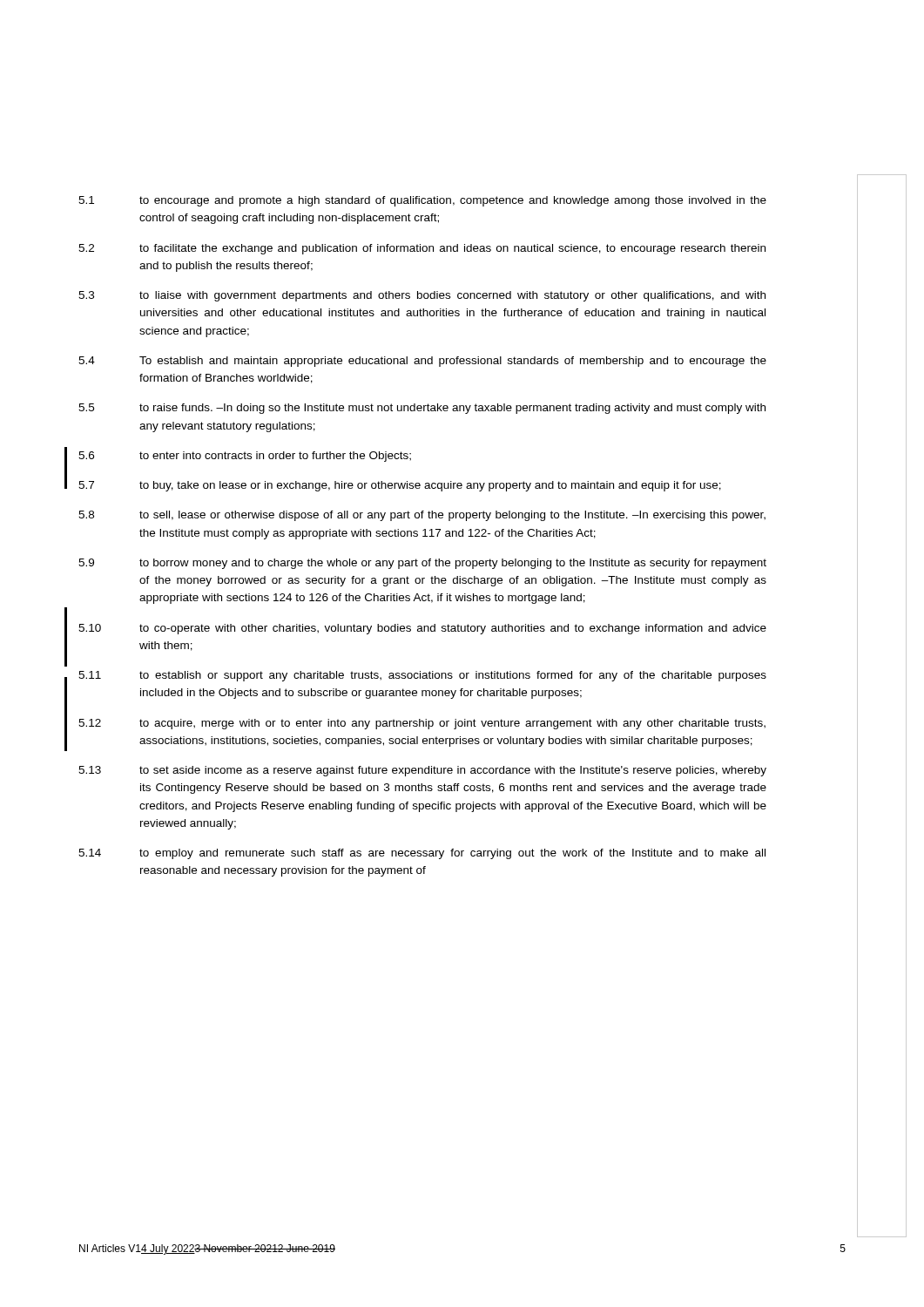This screenshot has height=1307, width=924.
Task: Locate the element starting "5.14 to employ and"
Action: 422,862
